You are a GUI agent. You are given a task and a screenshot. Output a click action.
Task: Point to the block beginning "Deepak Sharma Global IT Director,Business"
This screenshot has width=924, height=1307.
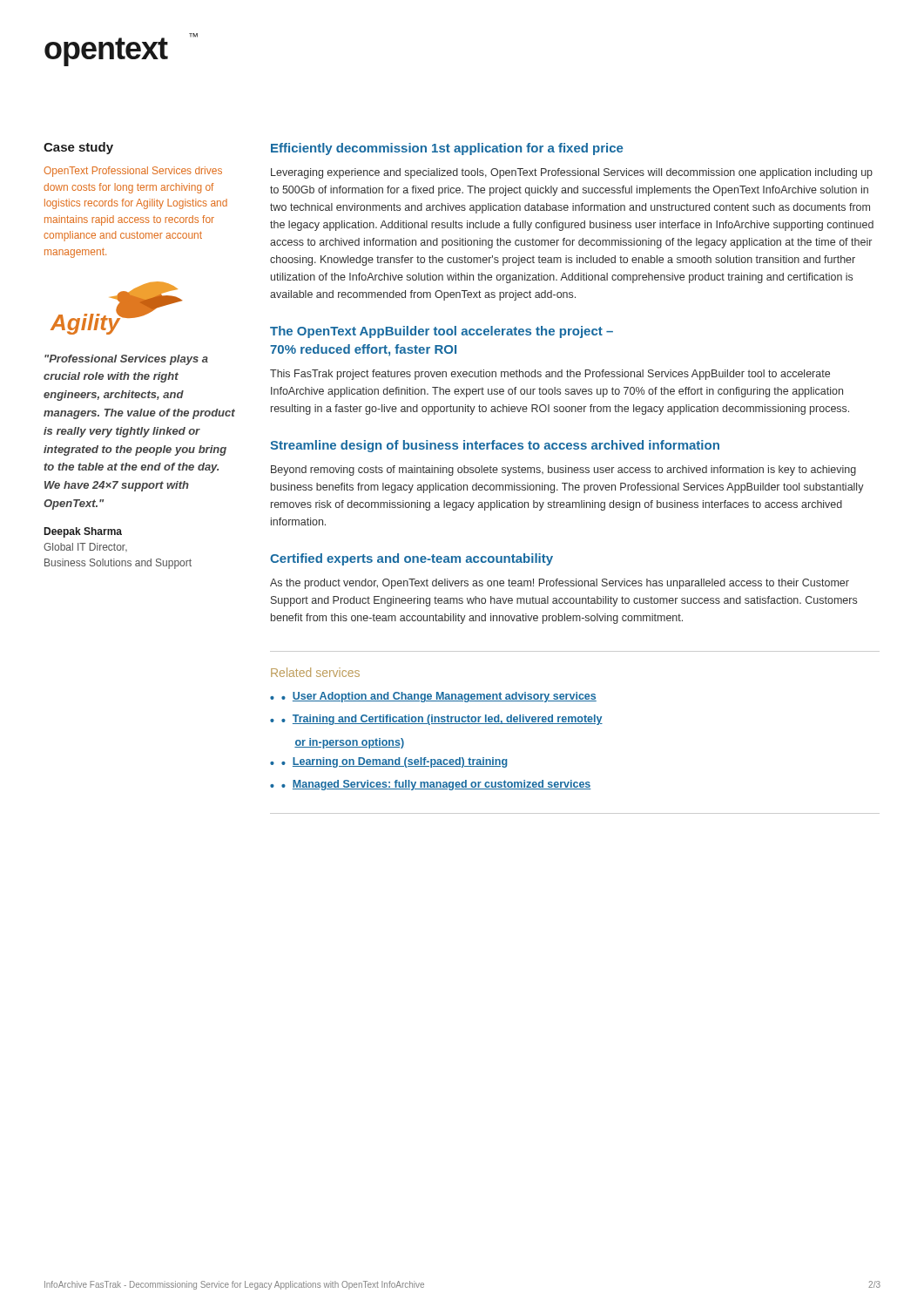83,532
